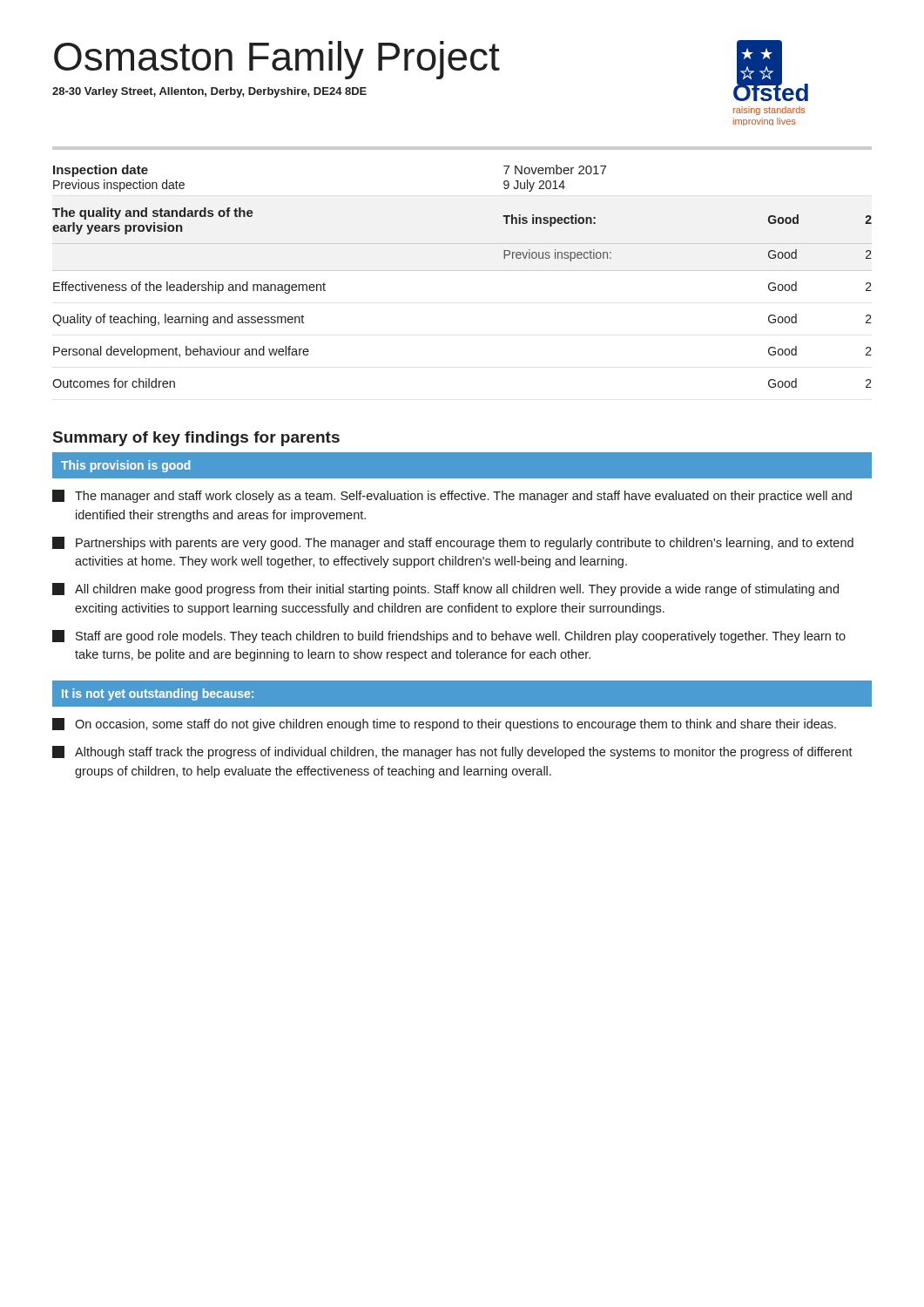
Task: Locate the table with the text "The quality and"
Action: [462, 274]
